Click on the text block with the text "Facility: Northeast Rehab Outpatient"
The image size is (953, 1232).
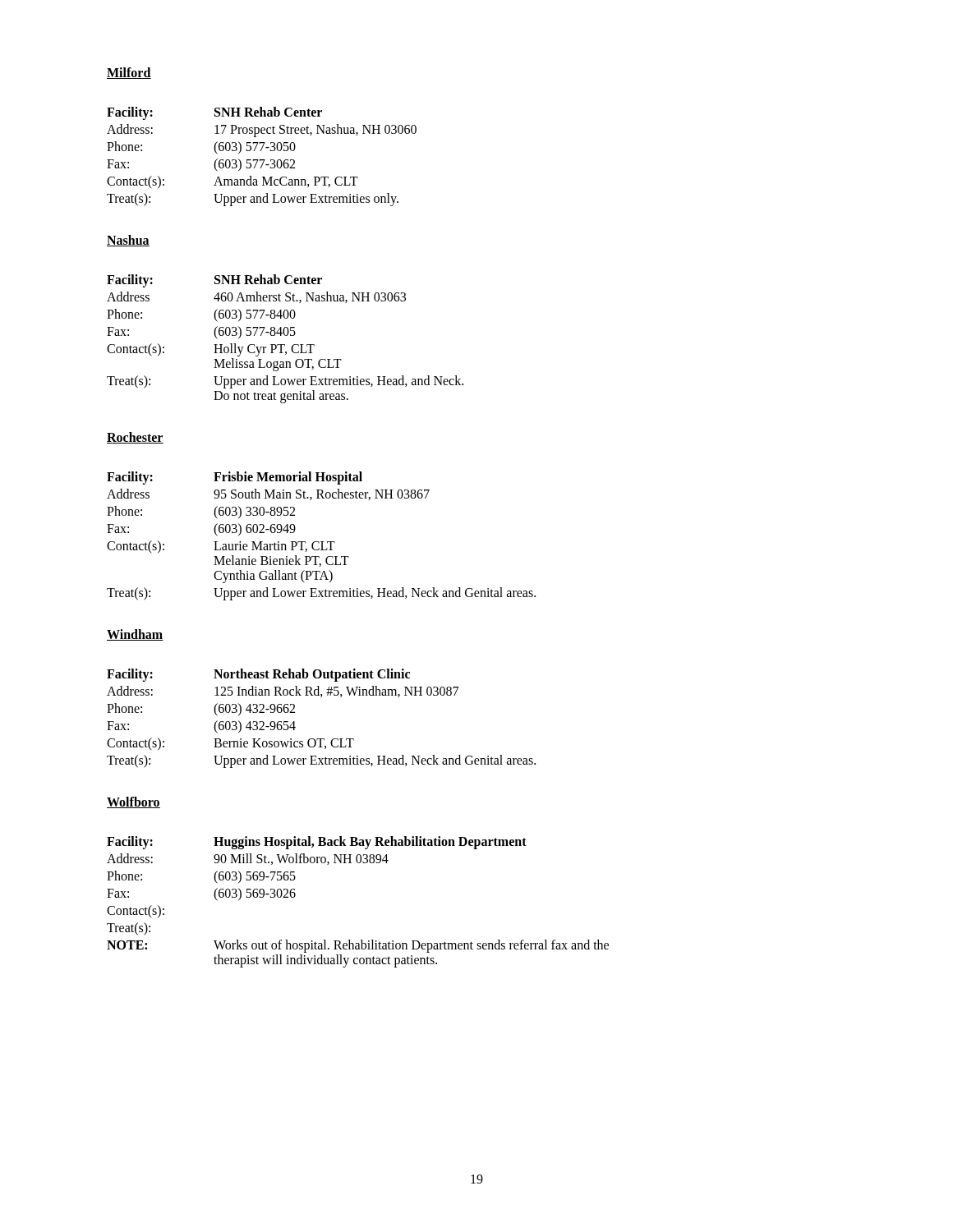258,675
